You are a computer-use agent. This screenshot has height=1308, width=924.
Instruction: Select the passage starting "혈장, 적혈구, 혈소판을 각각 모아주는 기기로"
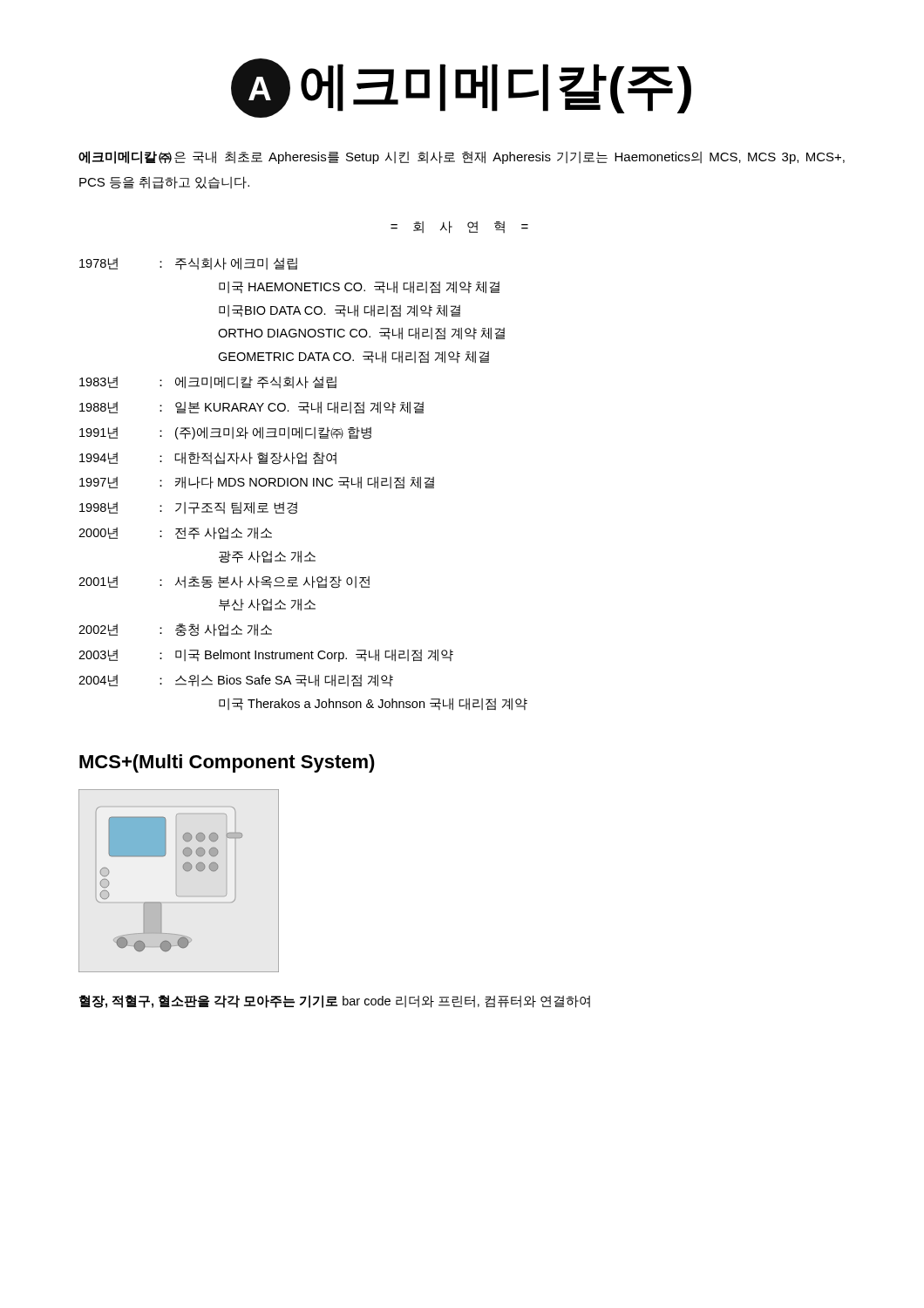click(x=335, y=1001)
